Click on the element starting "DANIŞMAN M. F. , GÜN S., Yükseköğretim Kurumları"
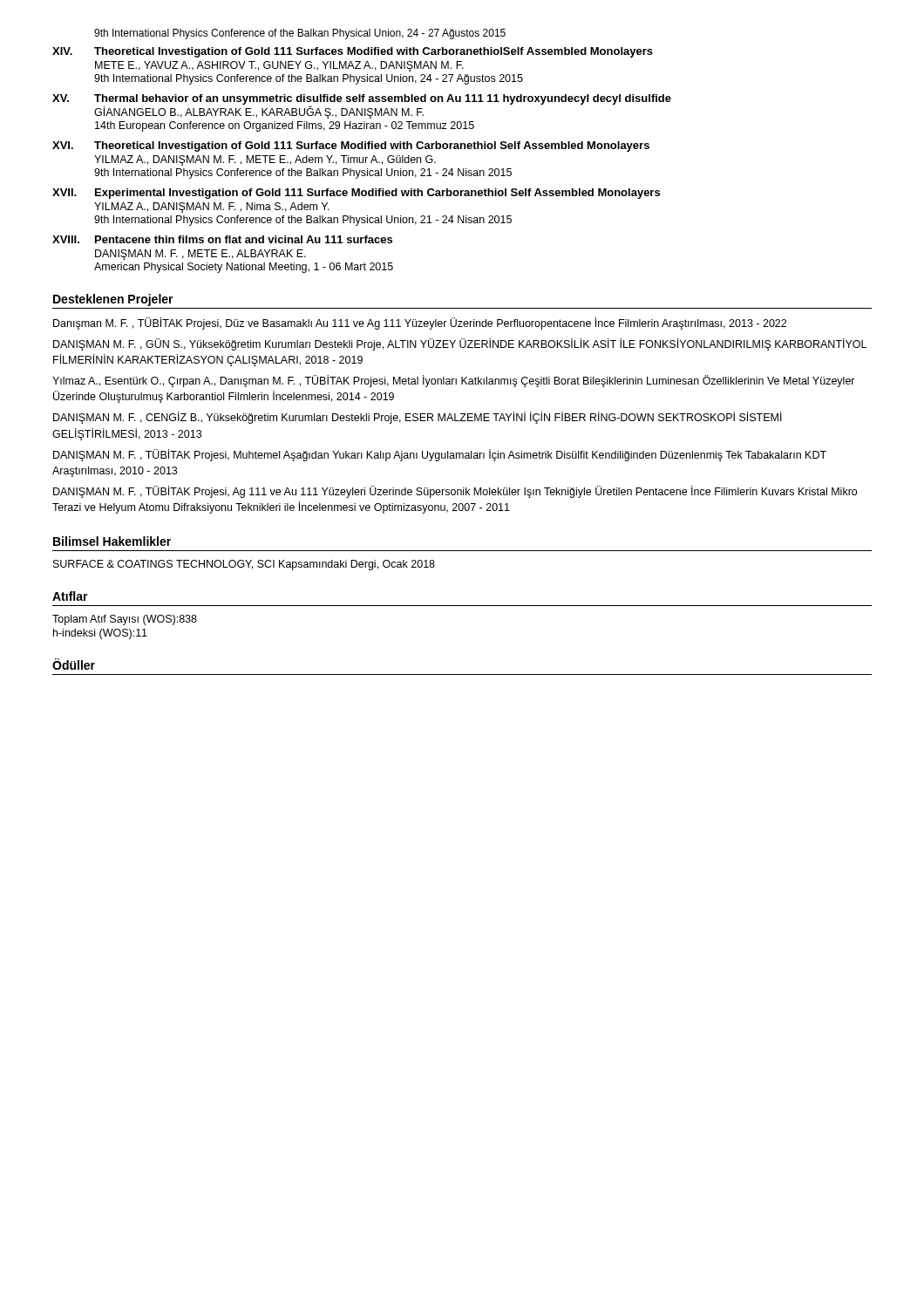 (x=459, y=352)
